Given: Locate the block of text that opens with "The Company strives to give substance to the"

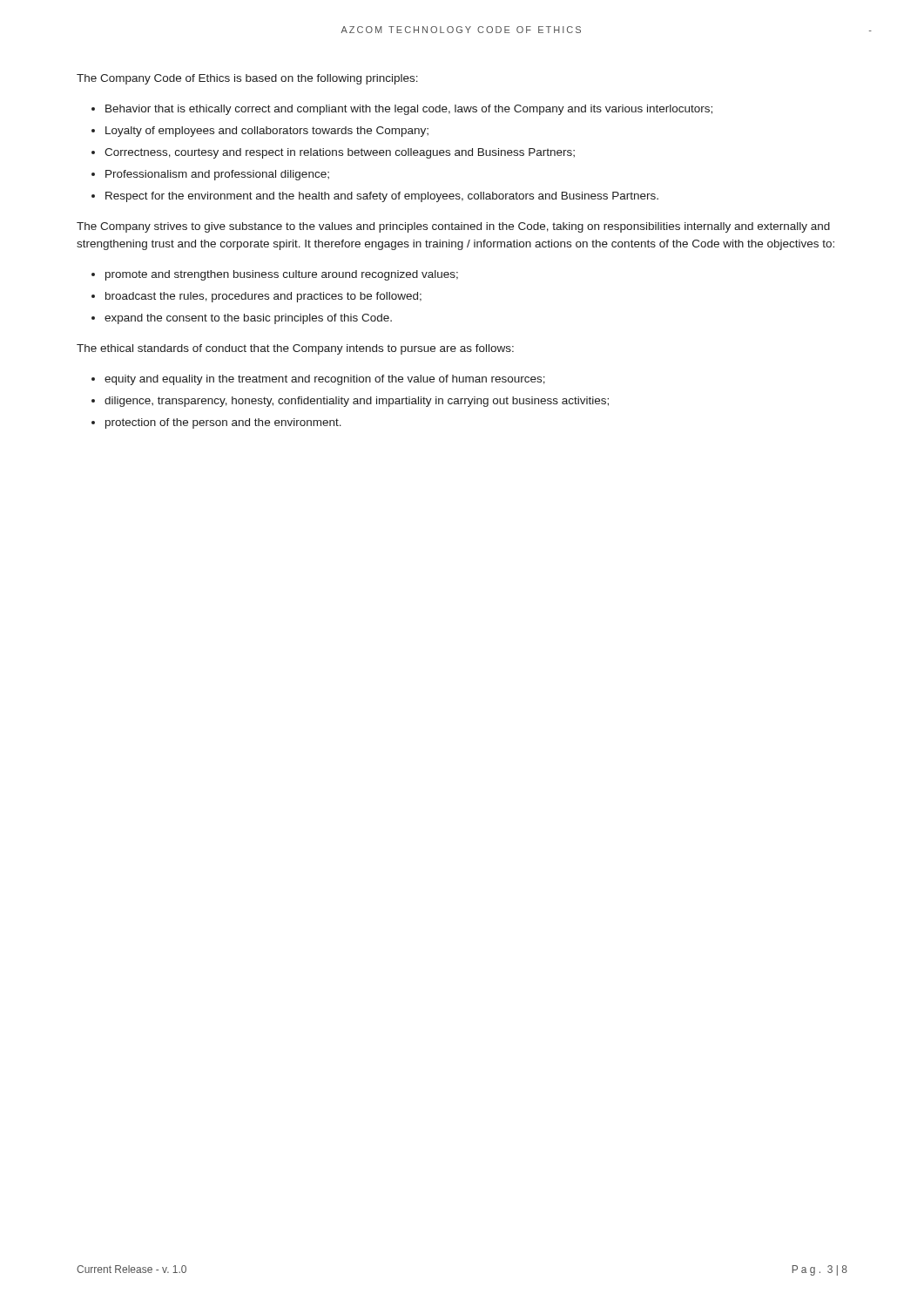Looking at the screenshot, I should (x=456, y=235).
